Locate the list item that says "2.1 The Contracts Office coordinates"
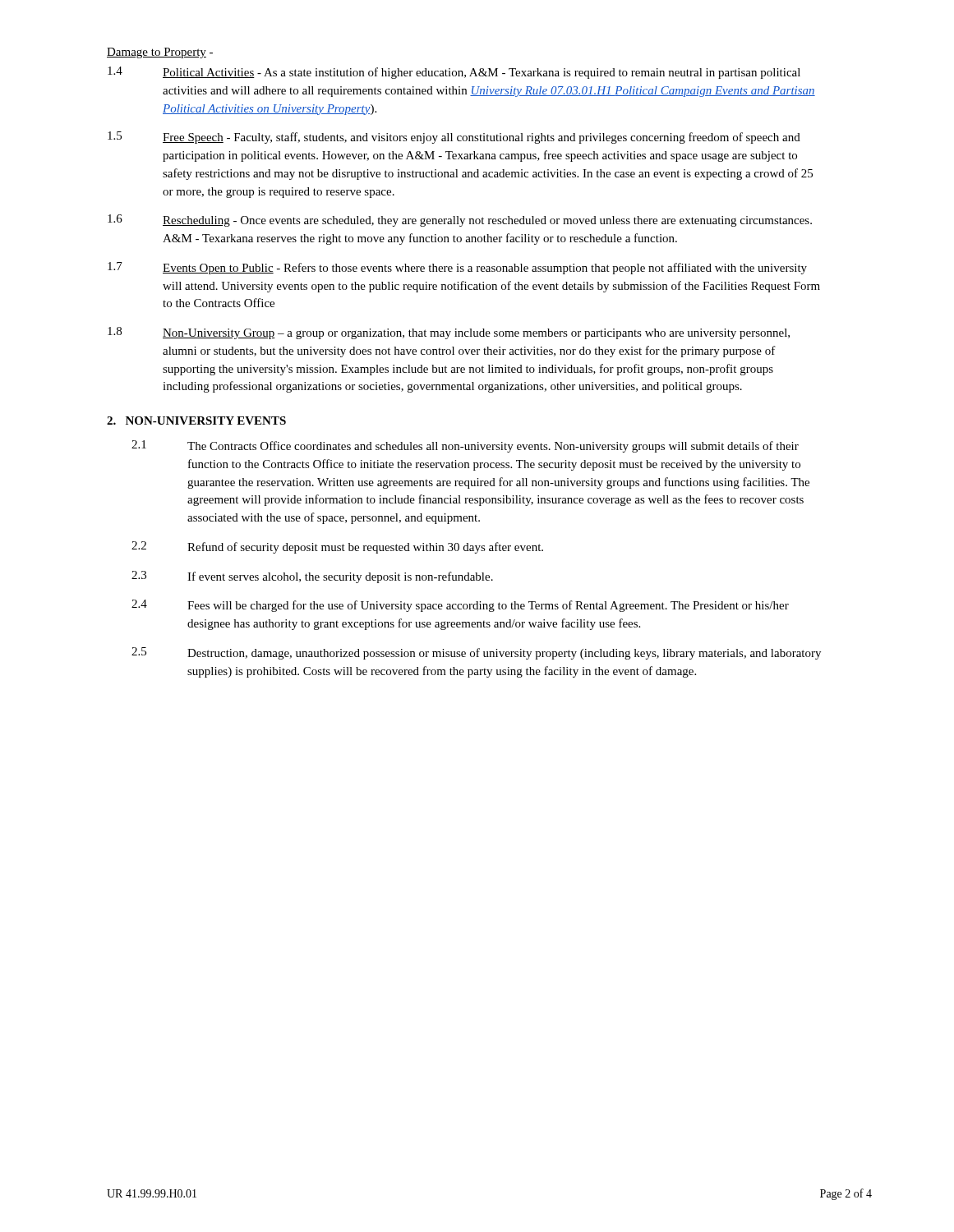This screenshot has width=954, height=1232. (464, 482)
